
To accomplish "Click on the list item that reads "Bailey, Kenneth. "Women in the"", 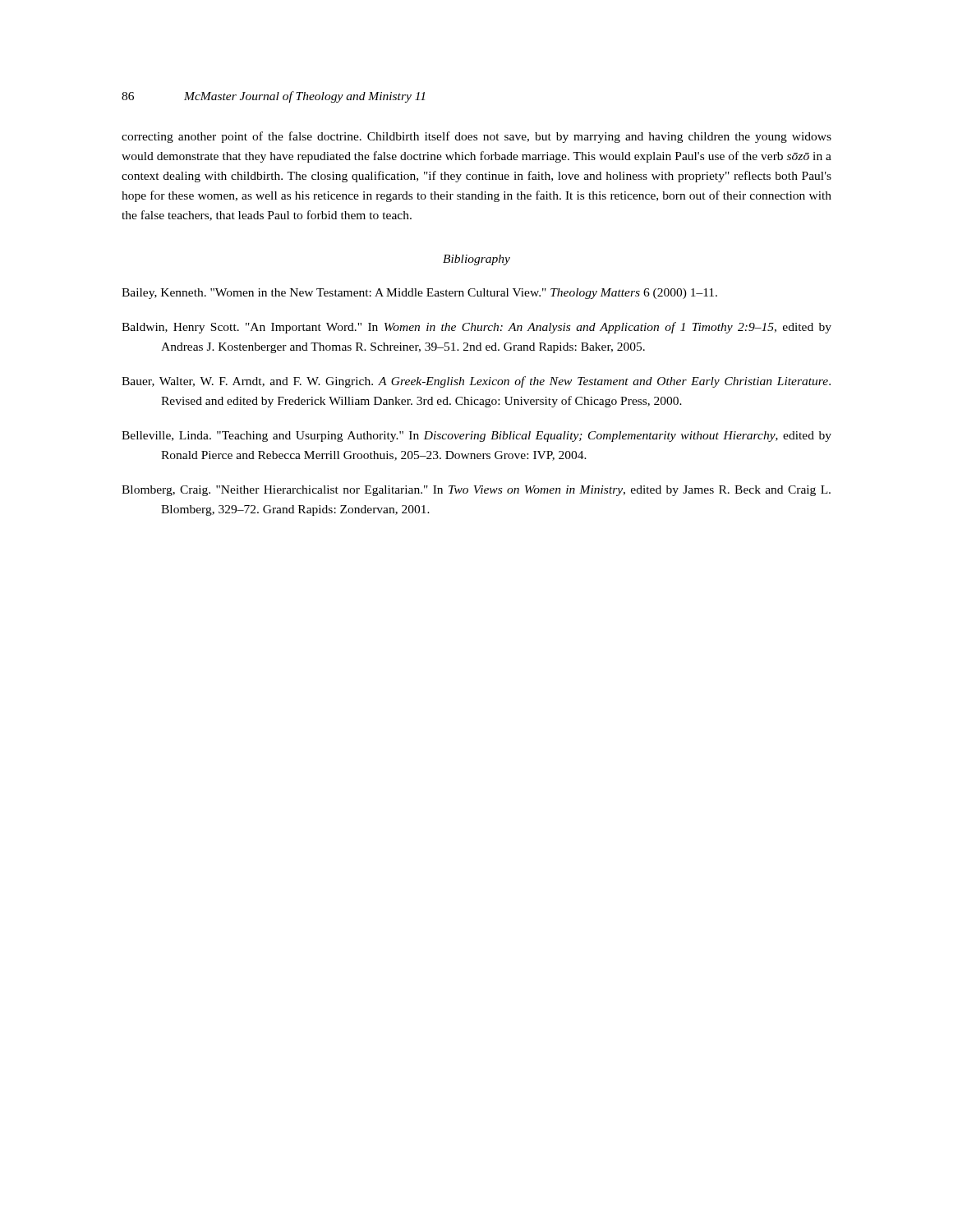I will click(x=420, y=292).
